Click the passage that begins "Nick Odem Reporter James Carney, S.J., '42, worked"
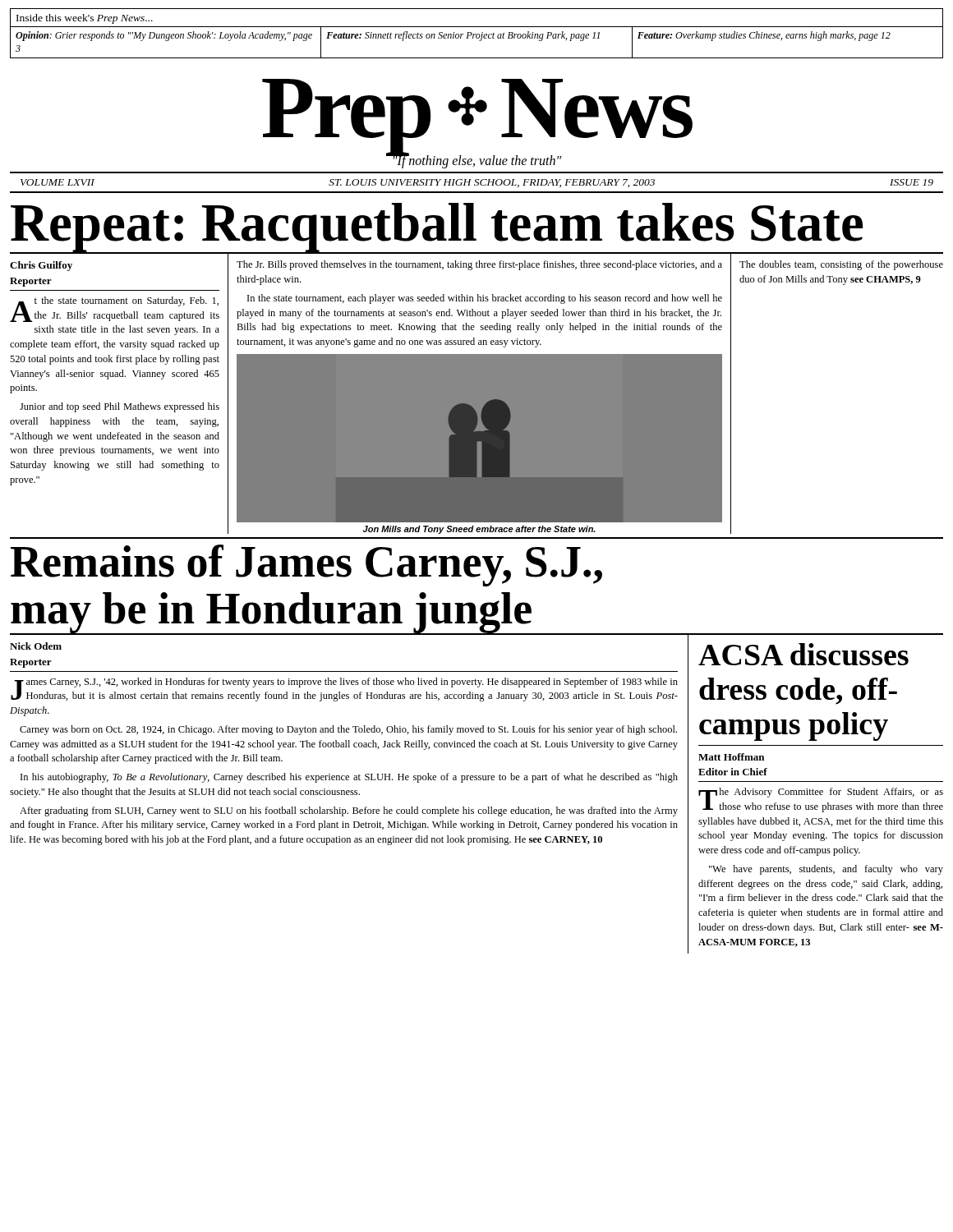Viewport: 953px width, 1232px height. click(x=344, y=743)
